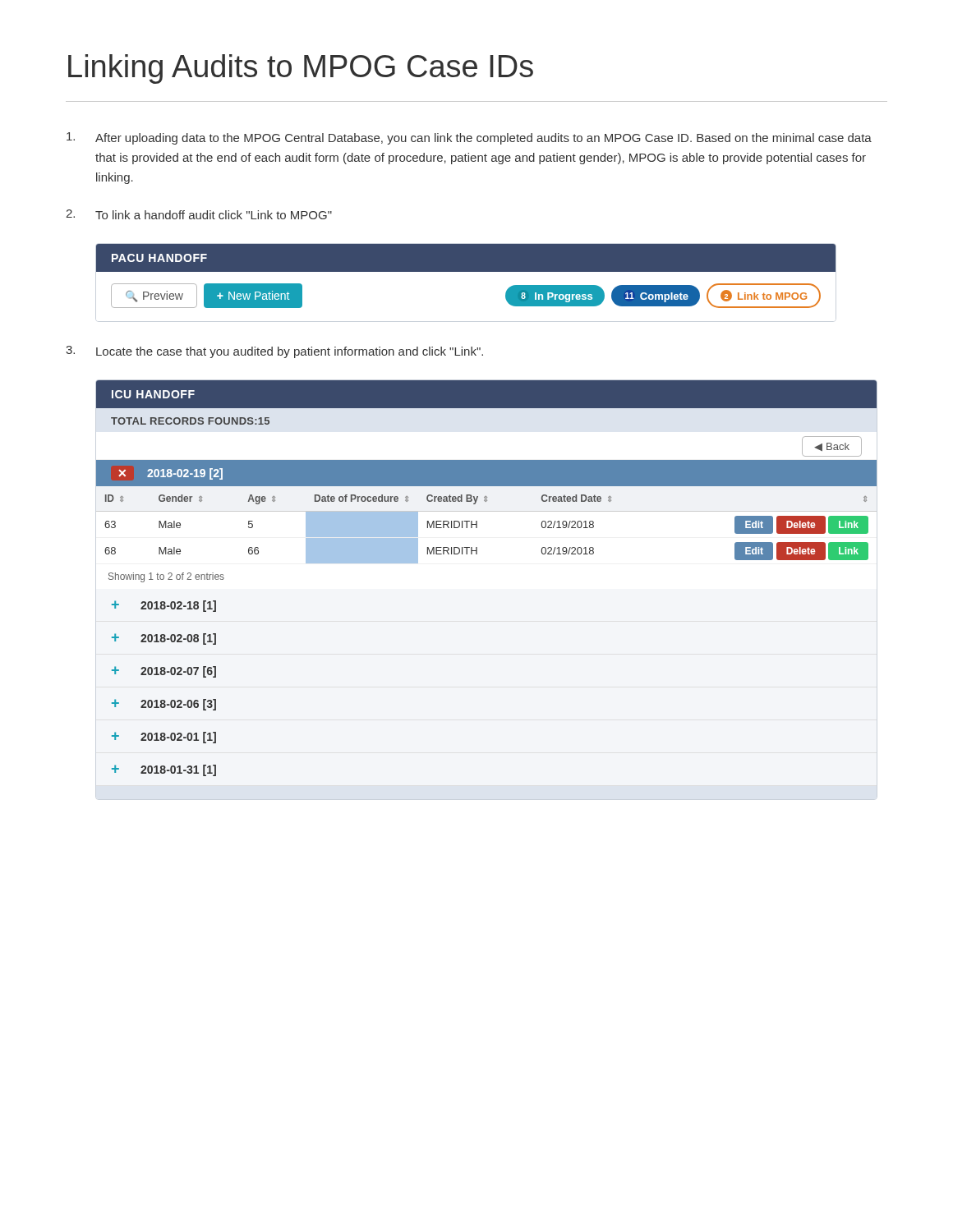Screen dimensions: 1232x953
Task: Click on the list item that says "2. To link a handoff audit click "Link"
Action: coord(199,215)
